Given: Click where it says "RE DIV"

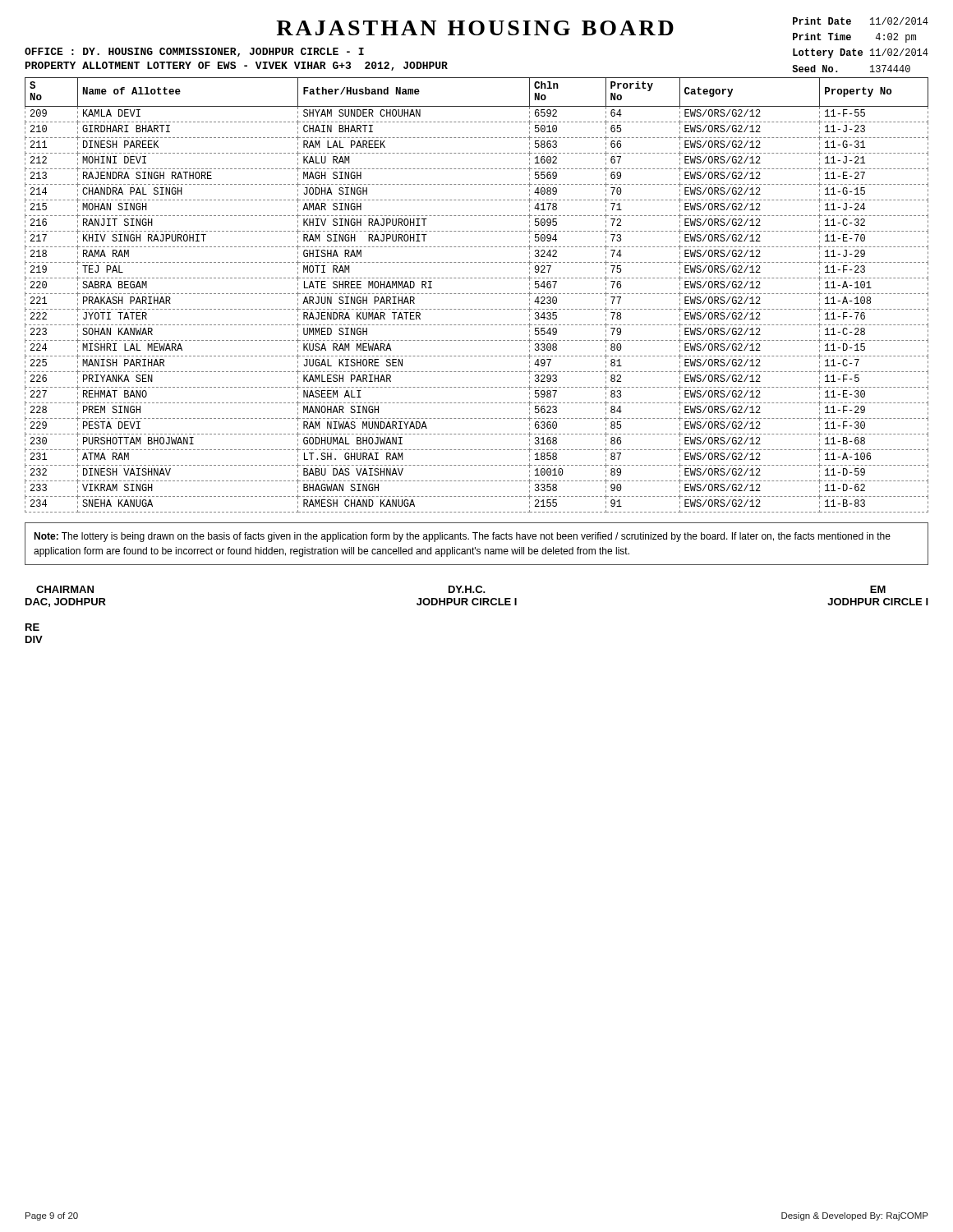Looking at the screenshot, I should click(34, 633).
